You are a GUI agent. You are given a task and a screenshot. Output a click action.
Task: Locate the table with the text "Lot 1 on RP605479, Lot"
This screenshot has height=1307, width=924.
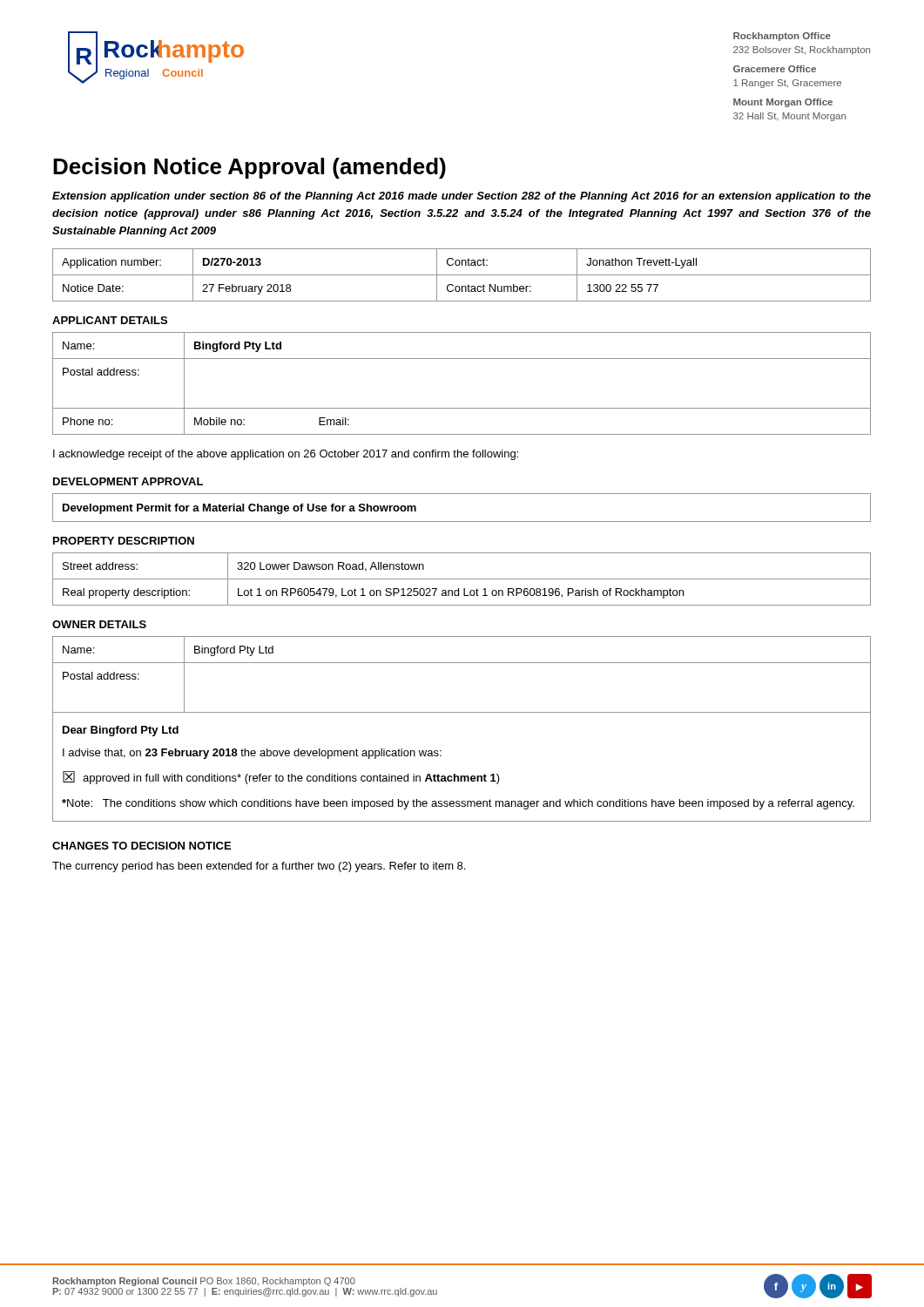tap(462, 579)
